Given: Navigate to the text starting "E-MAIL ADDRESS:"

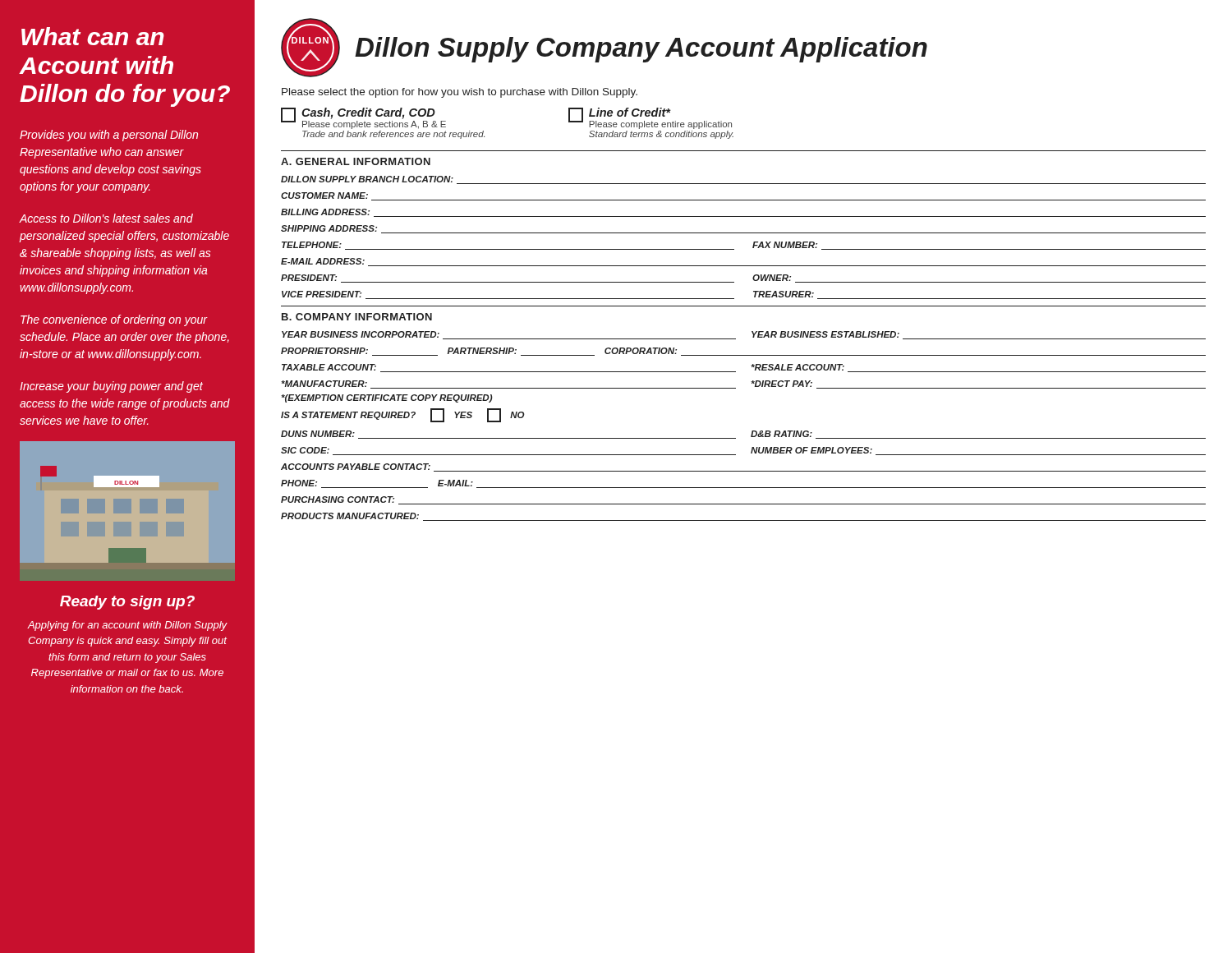Looking at the screenshot, I should pos(743,260).
